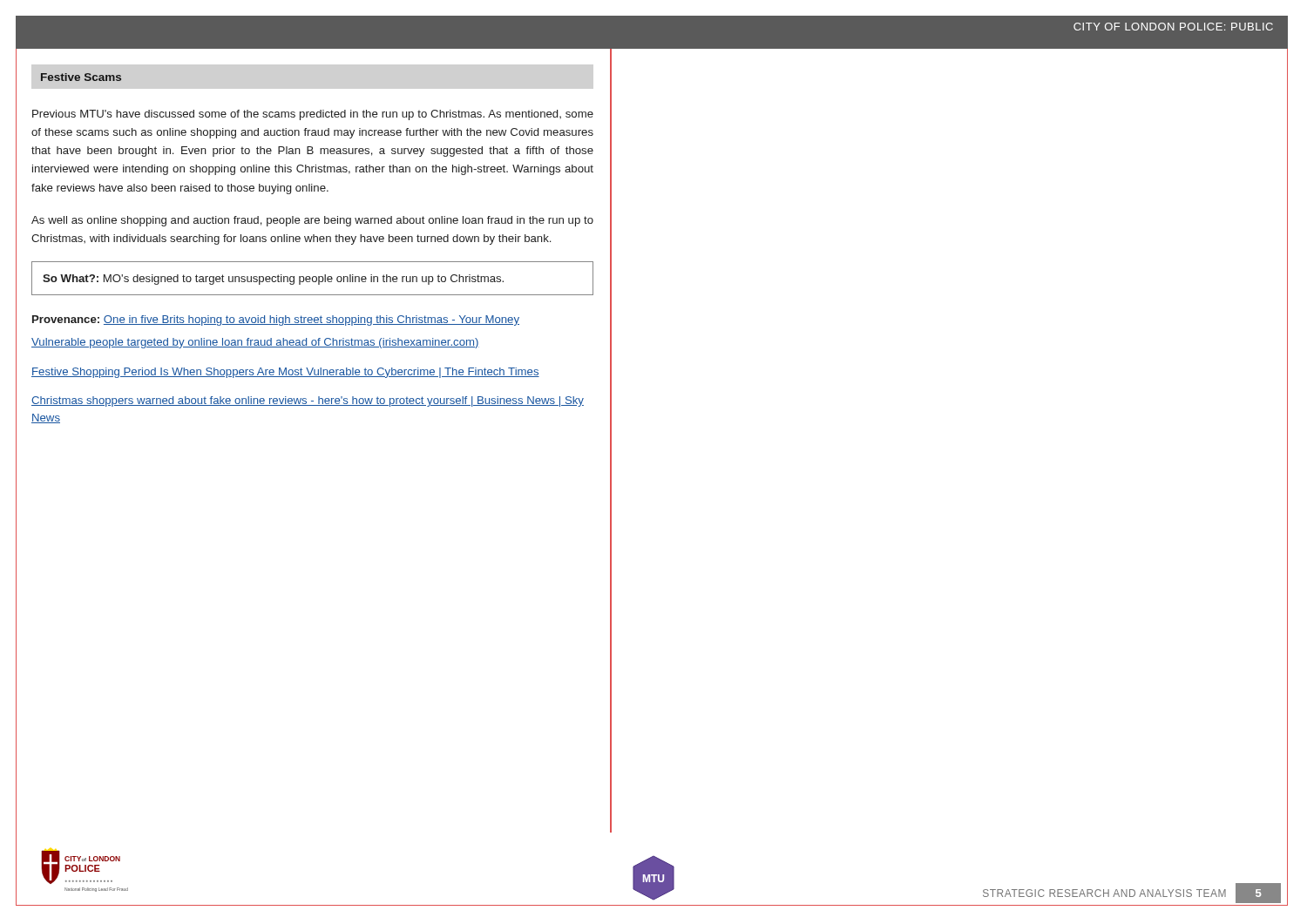Image resolution: width=1307 pixels, height=924 pixels.
Task: Point to the region starting "Christmas shoppers warned about fake online"
Action: click(308, 409)
